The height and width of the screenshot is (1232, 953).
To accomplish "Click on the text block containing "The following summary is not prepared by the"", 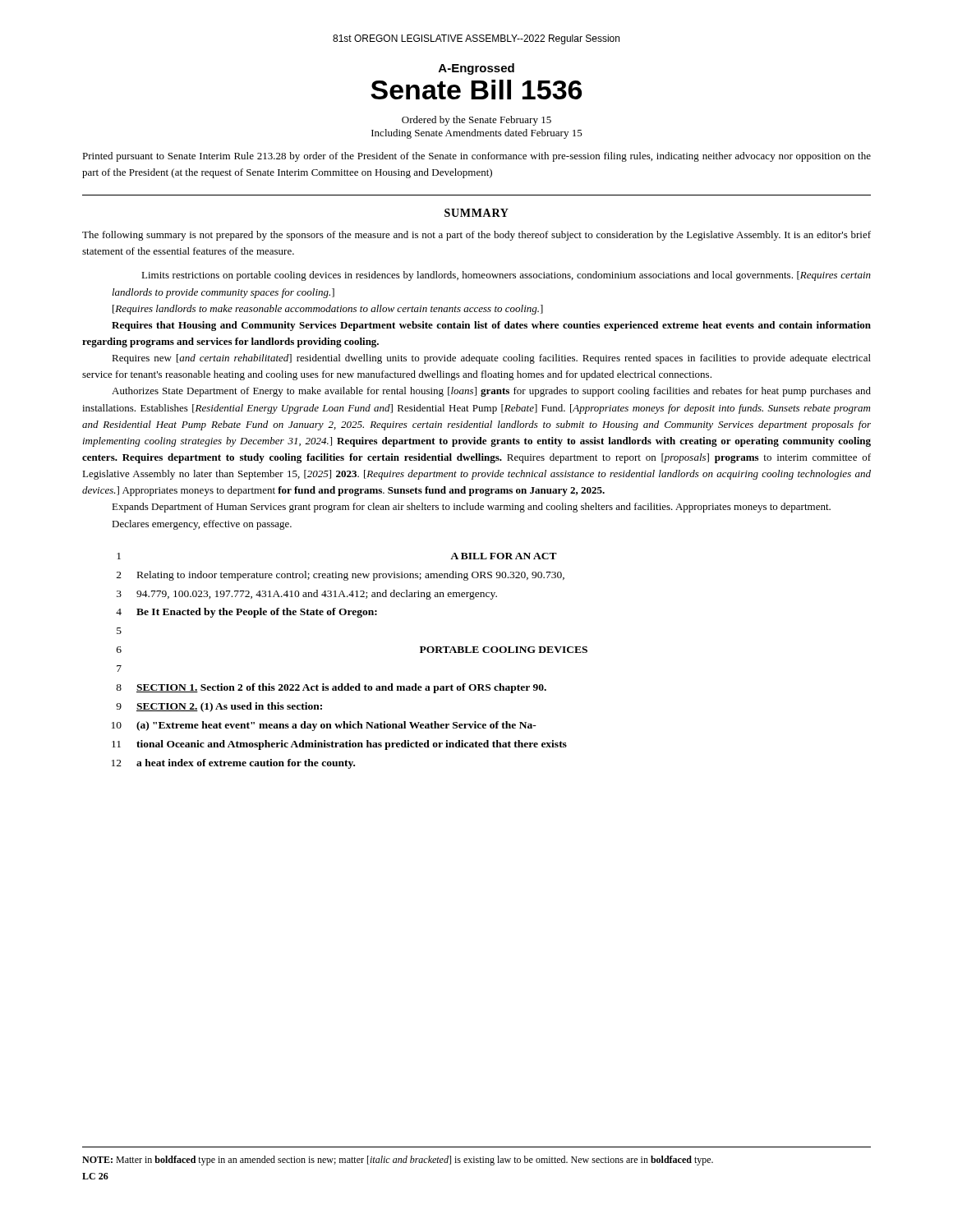I will point(476,243).
